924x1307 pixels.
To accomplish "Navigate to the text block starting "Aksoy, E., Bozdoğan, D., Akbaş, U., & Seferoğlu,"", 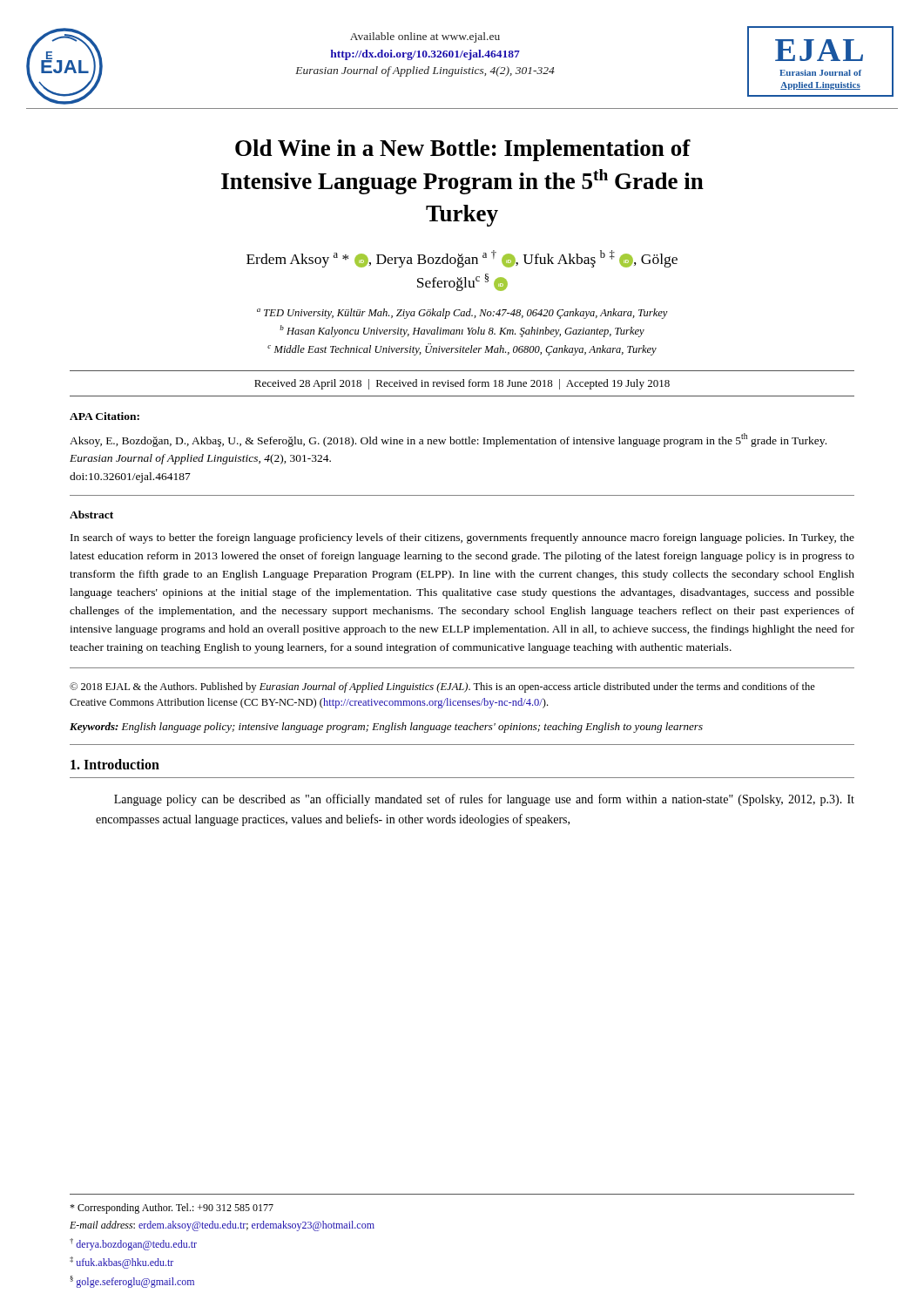I will [x=448, y=440].
